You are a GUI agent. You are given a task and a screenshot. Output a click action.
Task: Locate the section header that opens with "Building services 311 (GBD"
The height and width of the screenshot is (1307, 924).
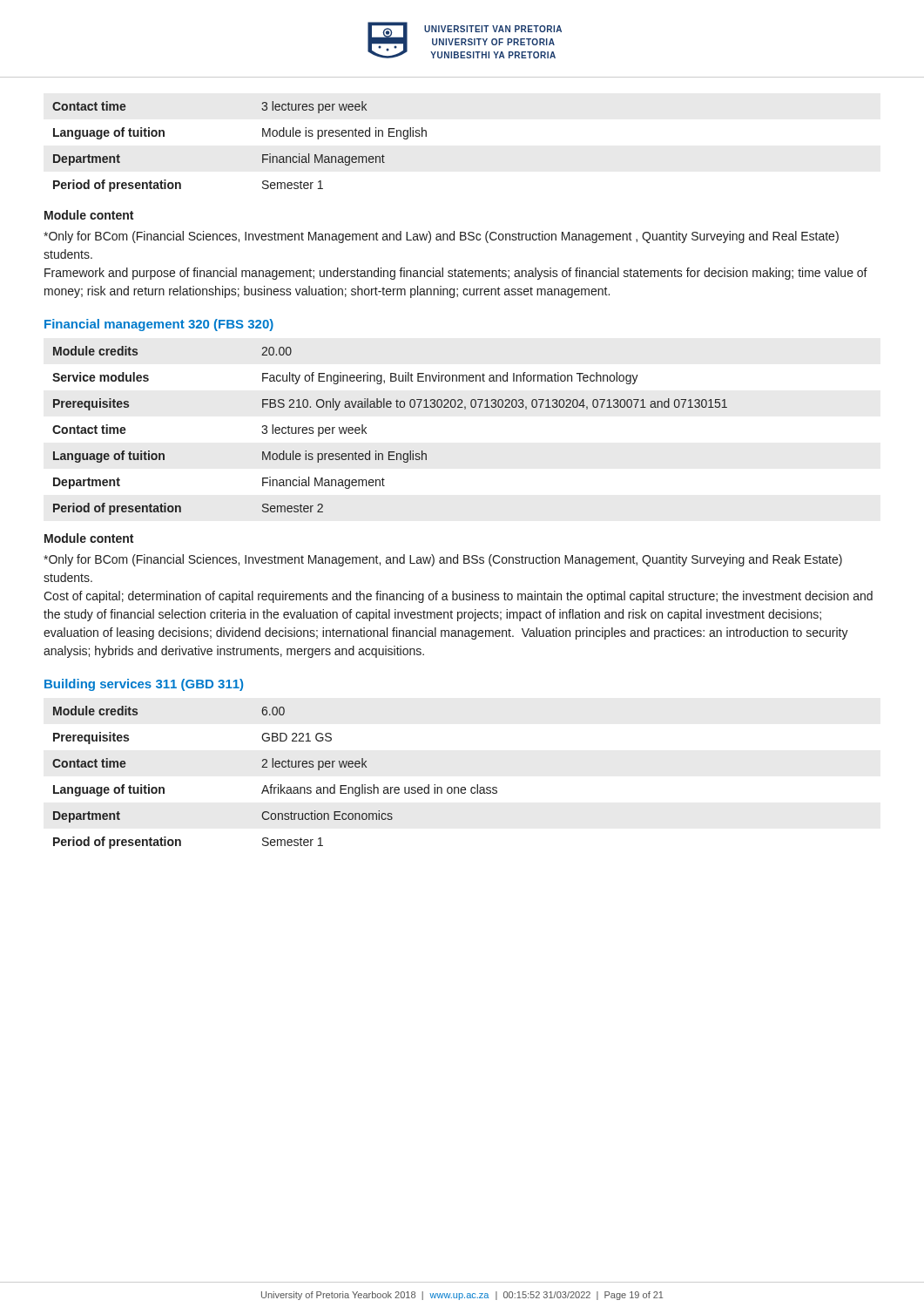click(x=144, y=684)
